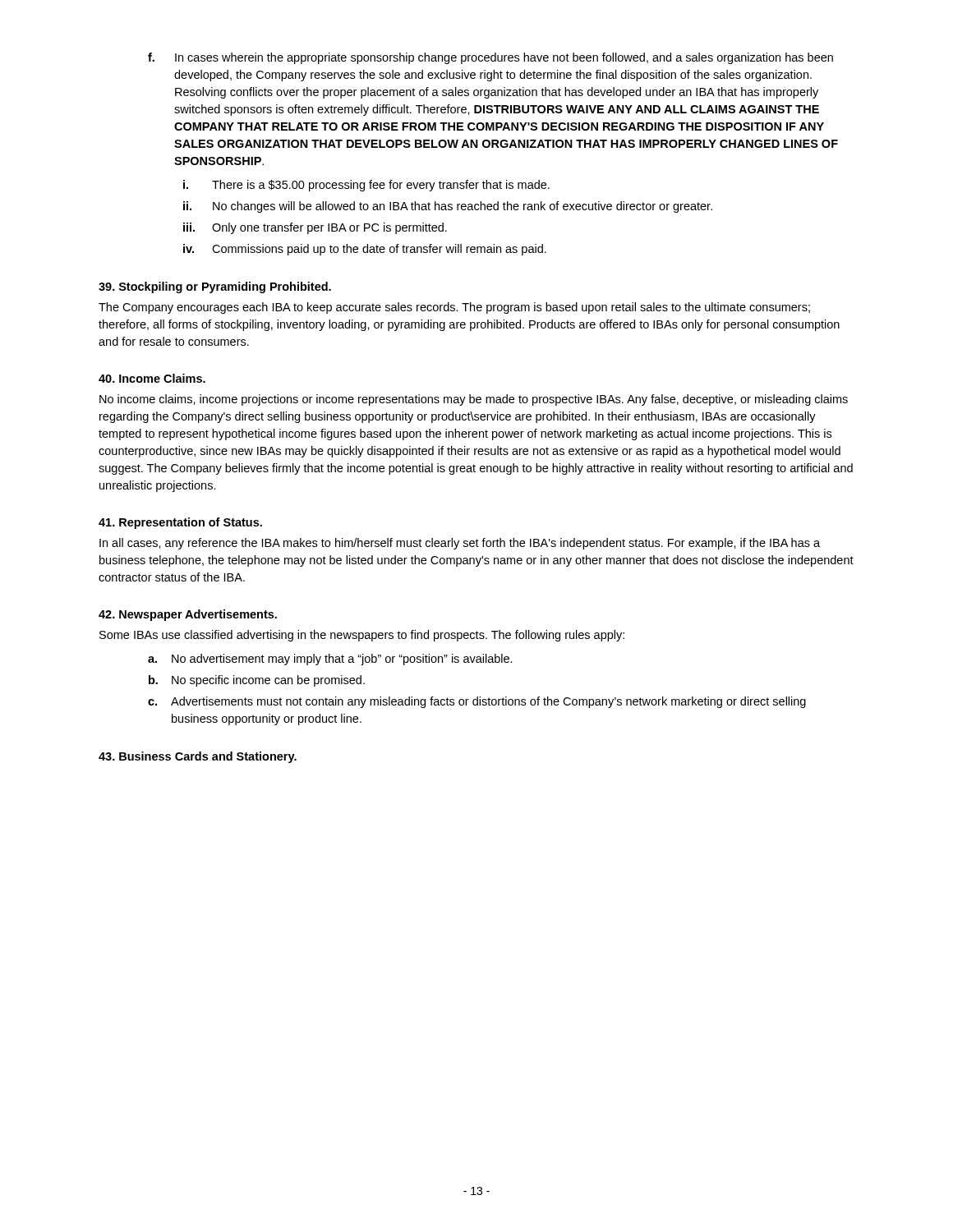Click on the text block starting "In all cases, any reference the IBA"

[x=476, y=560]
